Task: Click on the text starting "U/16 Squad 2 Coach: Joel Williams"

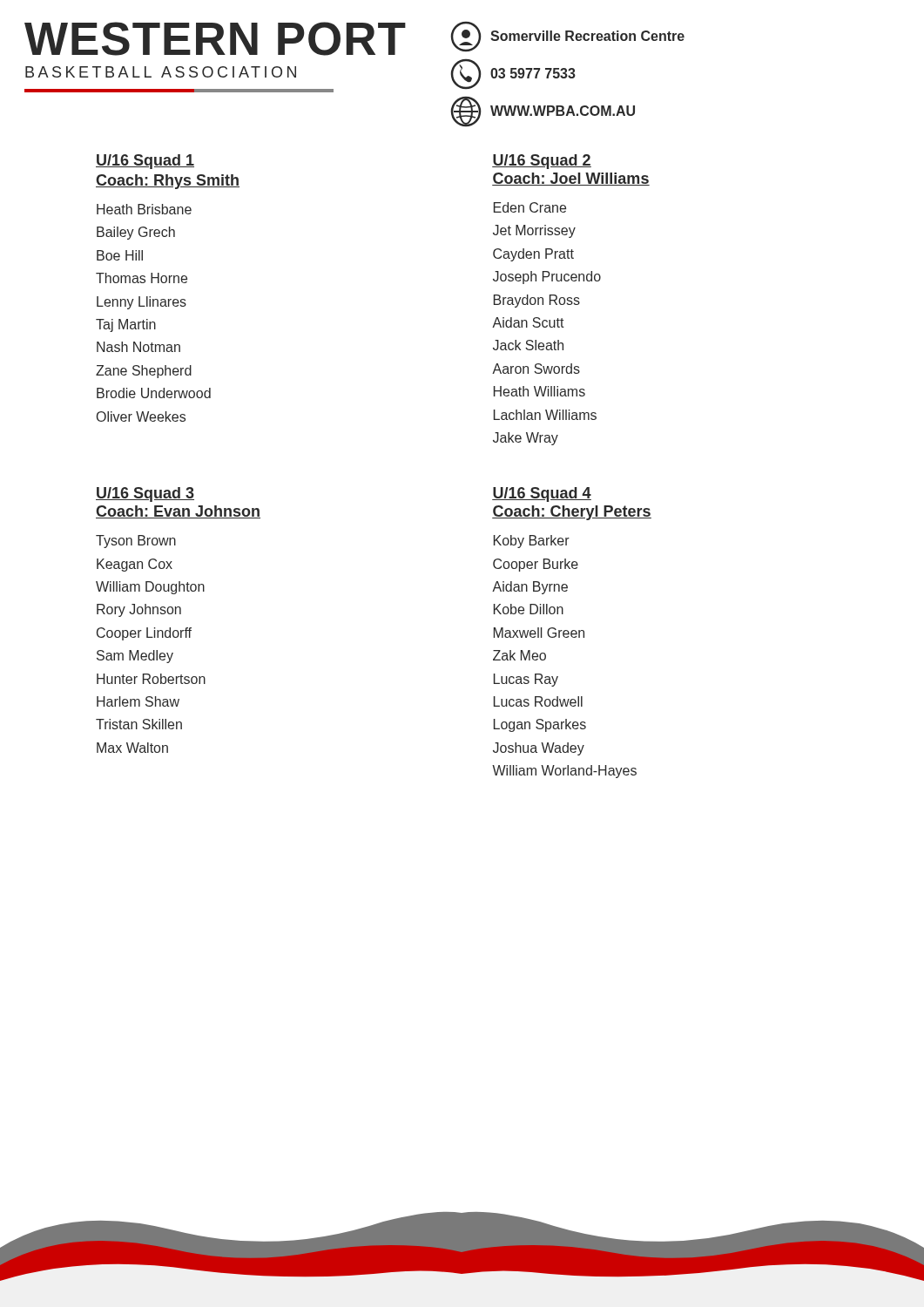Action: coord(571,170)
